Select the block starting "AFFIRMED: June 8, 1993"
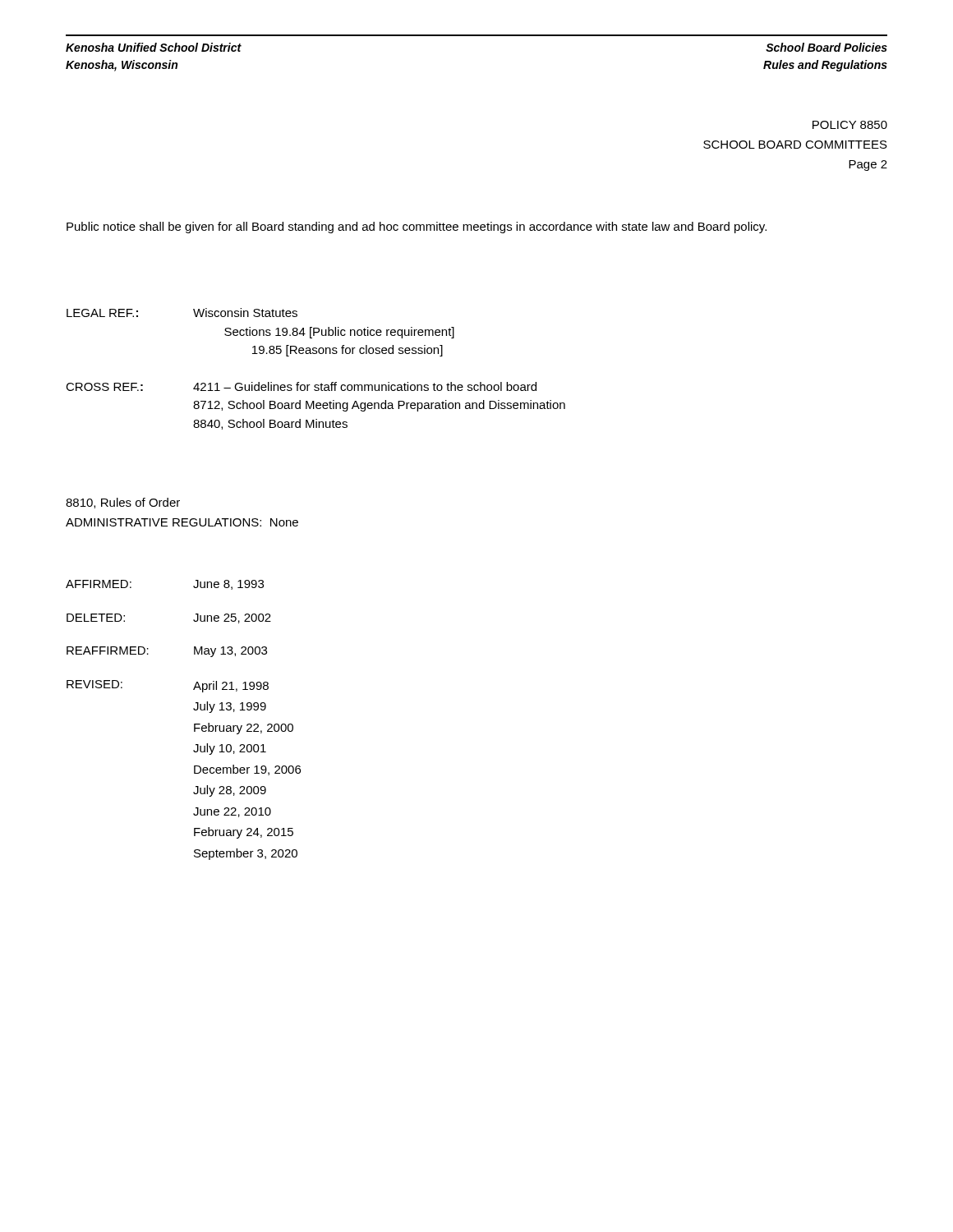 [97, 584]
